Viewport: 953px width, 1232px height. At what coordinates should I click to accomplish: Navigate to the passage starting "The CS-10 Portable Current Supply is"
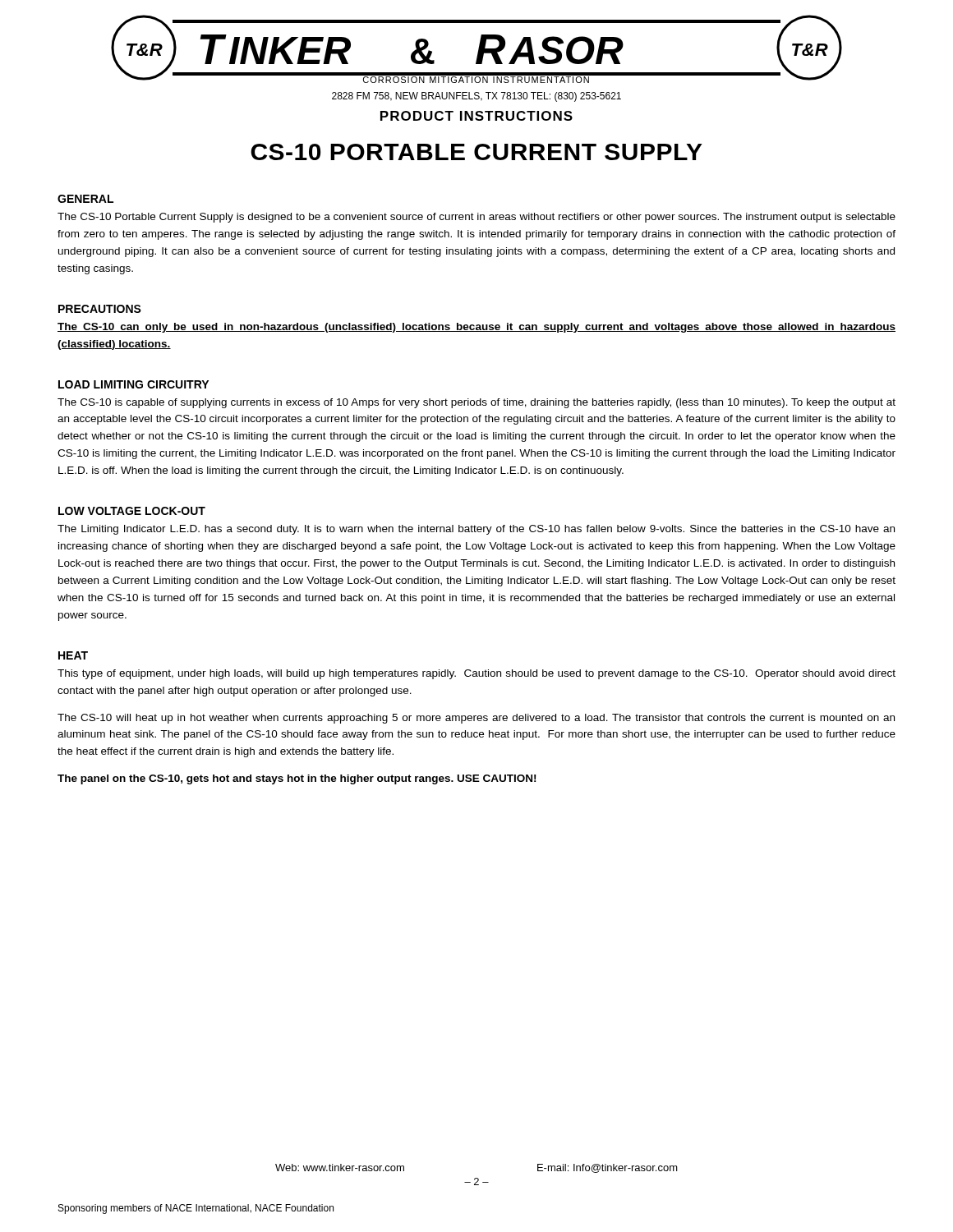click(x=476, y=242)
